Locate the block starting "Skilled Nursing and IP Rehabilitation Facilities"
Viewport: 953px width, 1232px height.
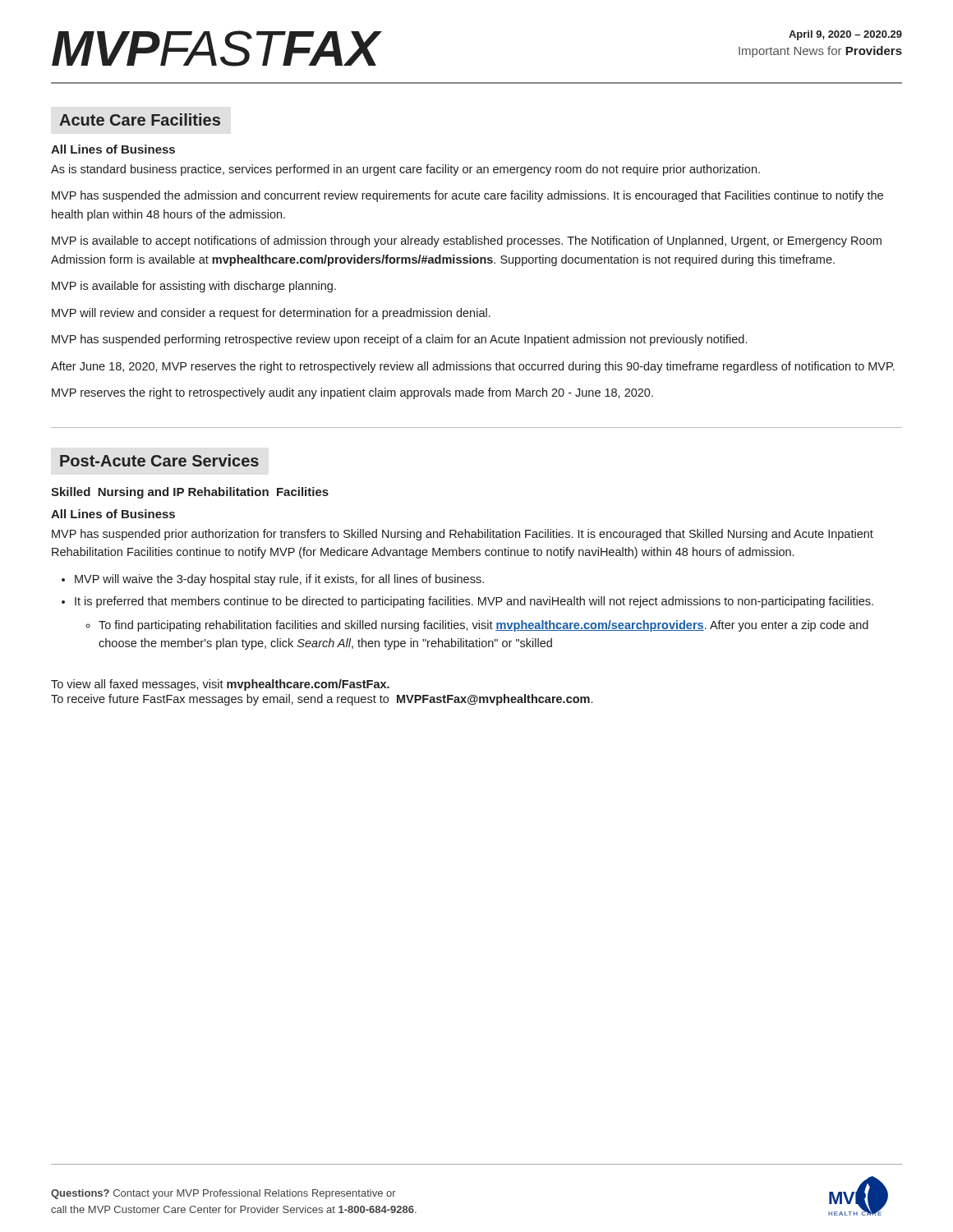coord(190,491)
